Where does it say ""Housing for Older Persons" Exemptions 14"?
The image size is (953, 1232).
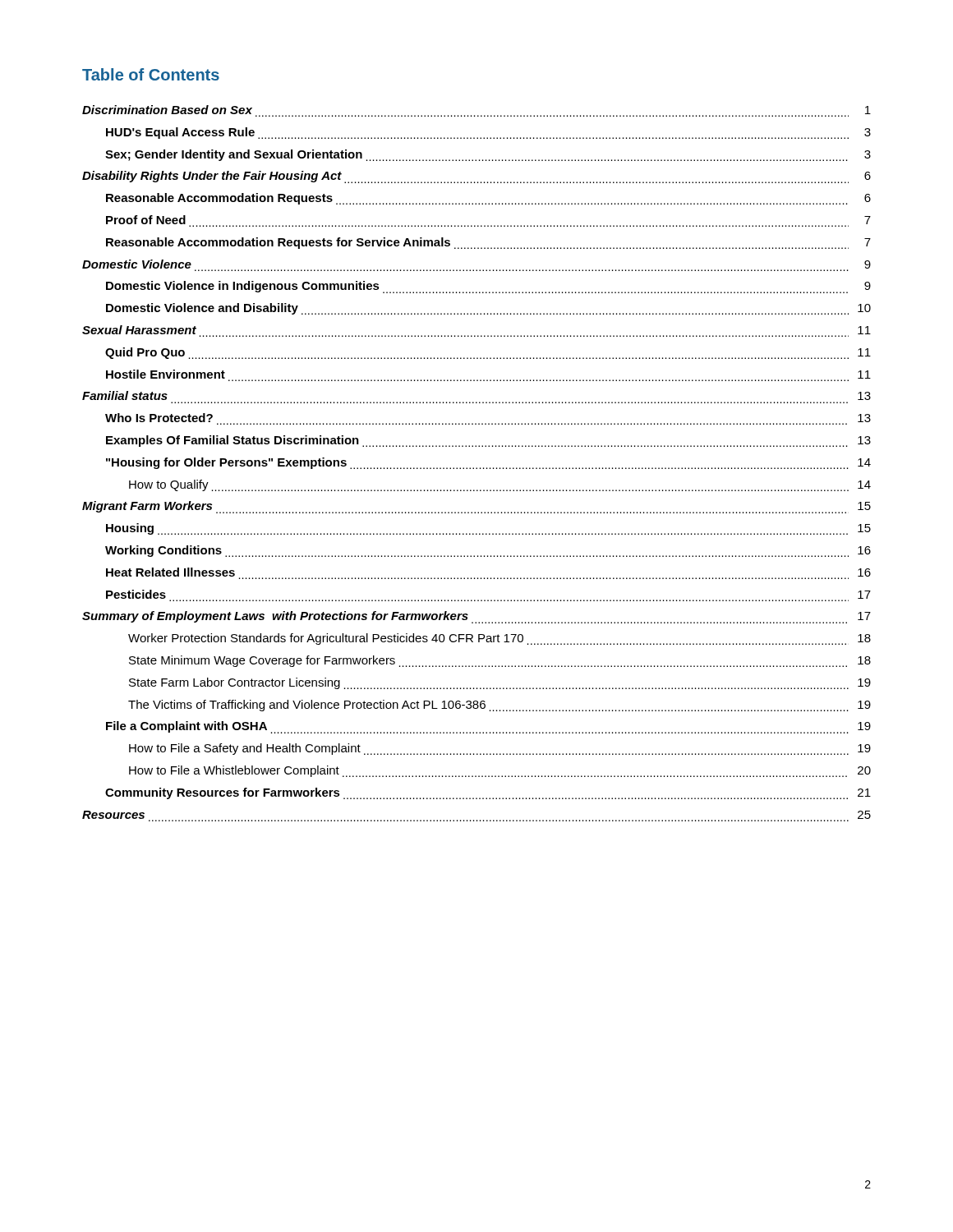476,462
